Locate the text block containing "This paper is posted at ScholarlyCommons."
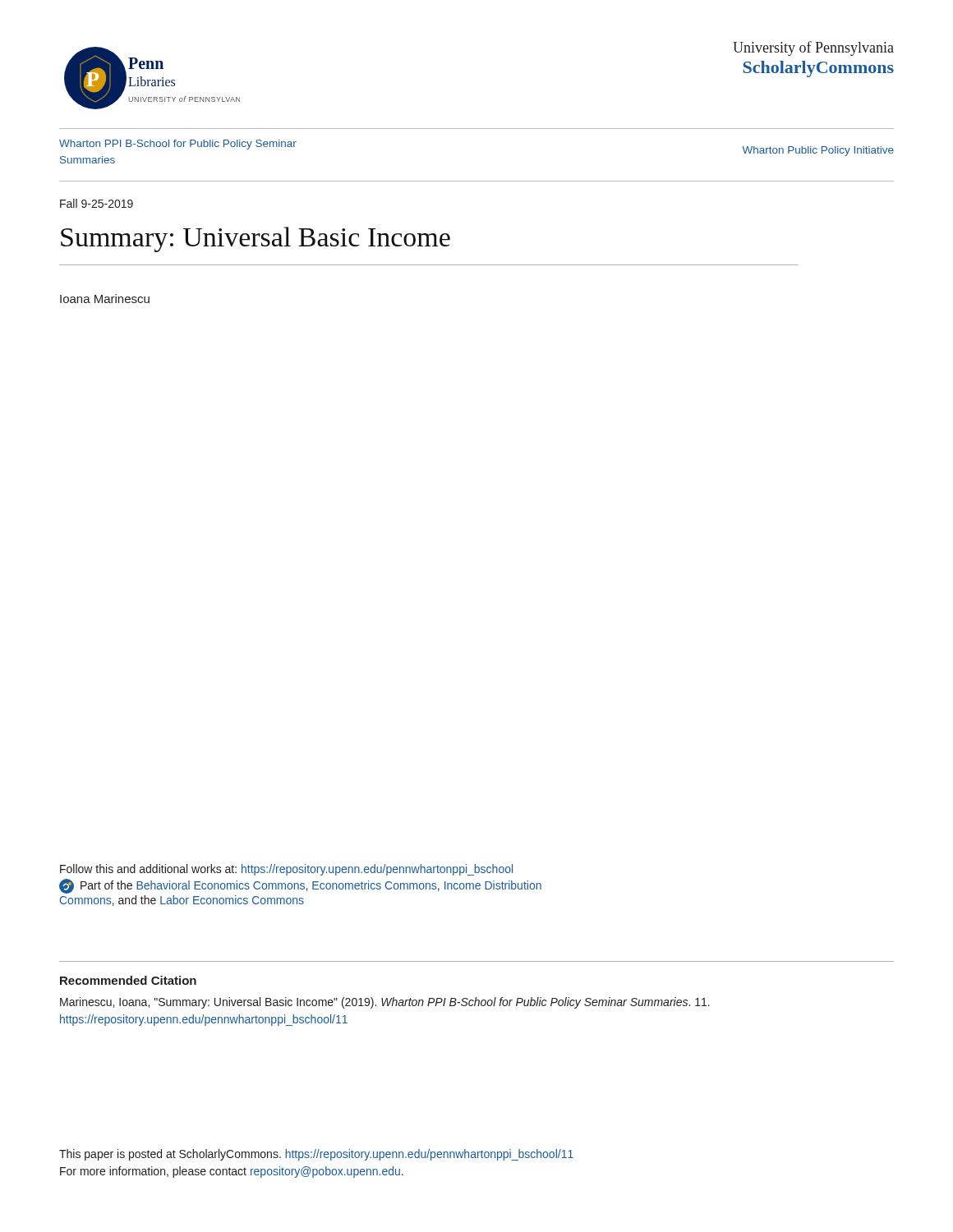This screenshot has width=953, height=1232. (x=316, y=1163)
